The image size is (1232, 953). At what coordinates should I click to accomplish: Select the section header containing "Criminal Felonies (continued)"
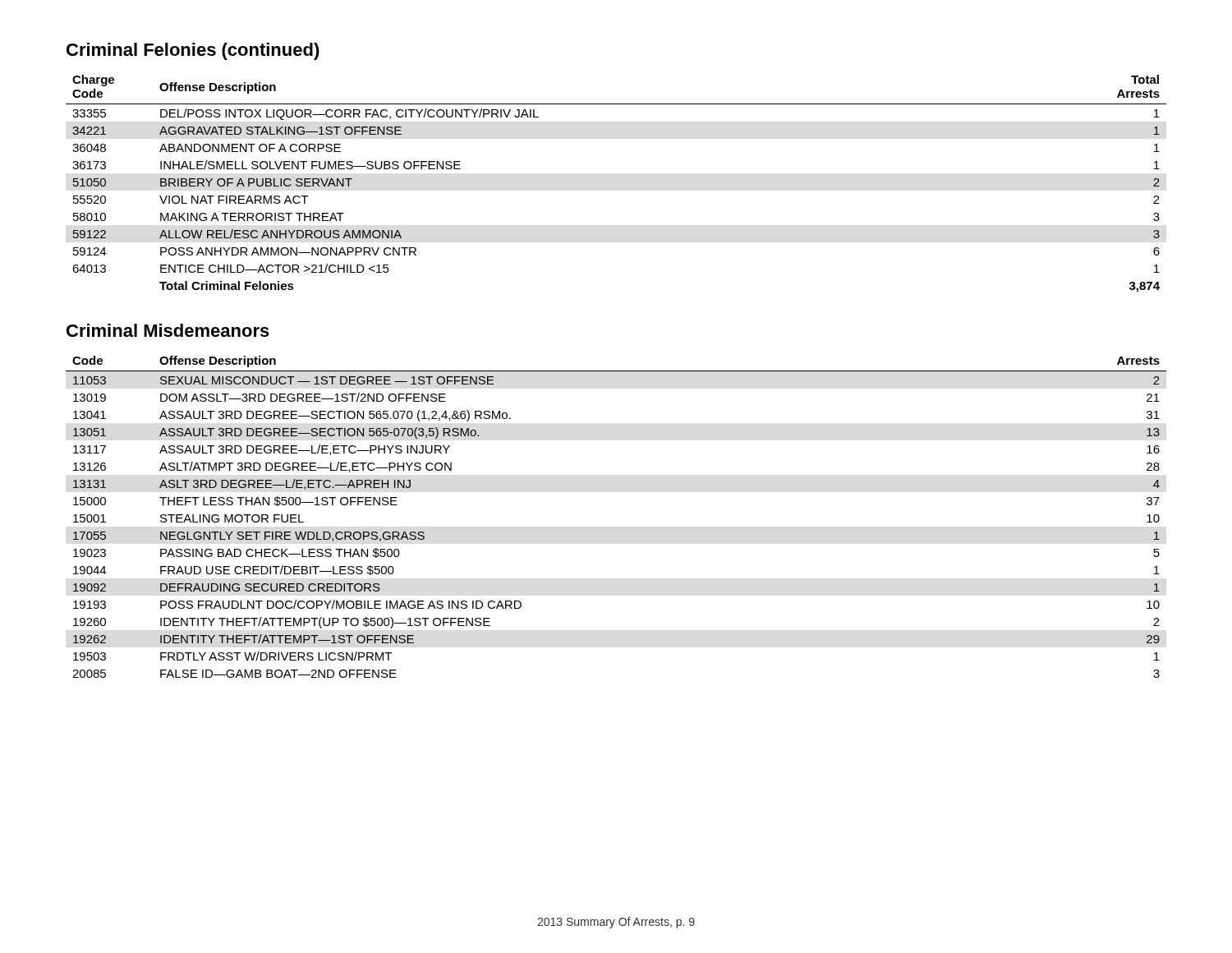193,50
